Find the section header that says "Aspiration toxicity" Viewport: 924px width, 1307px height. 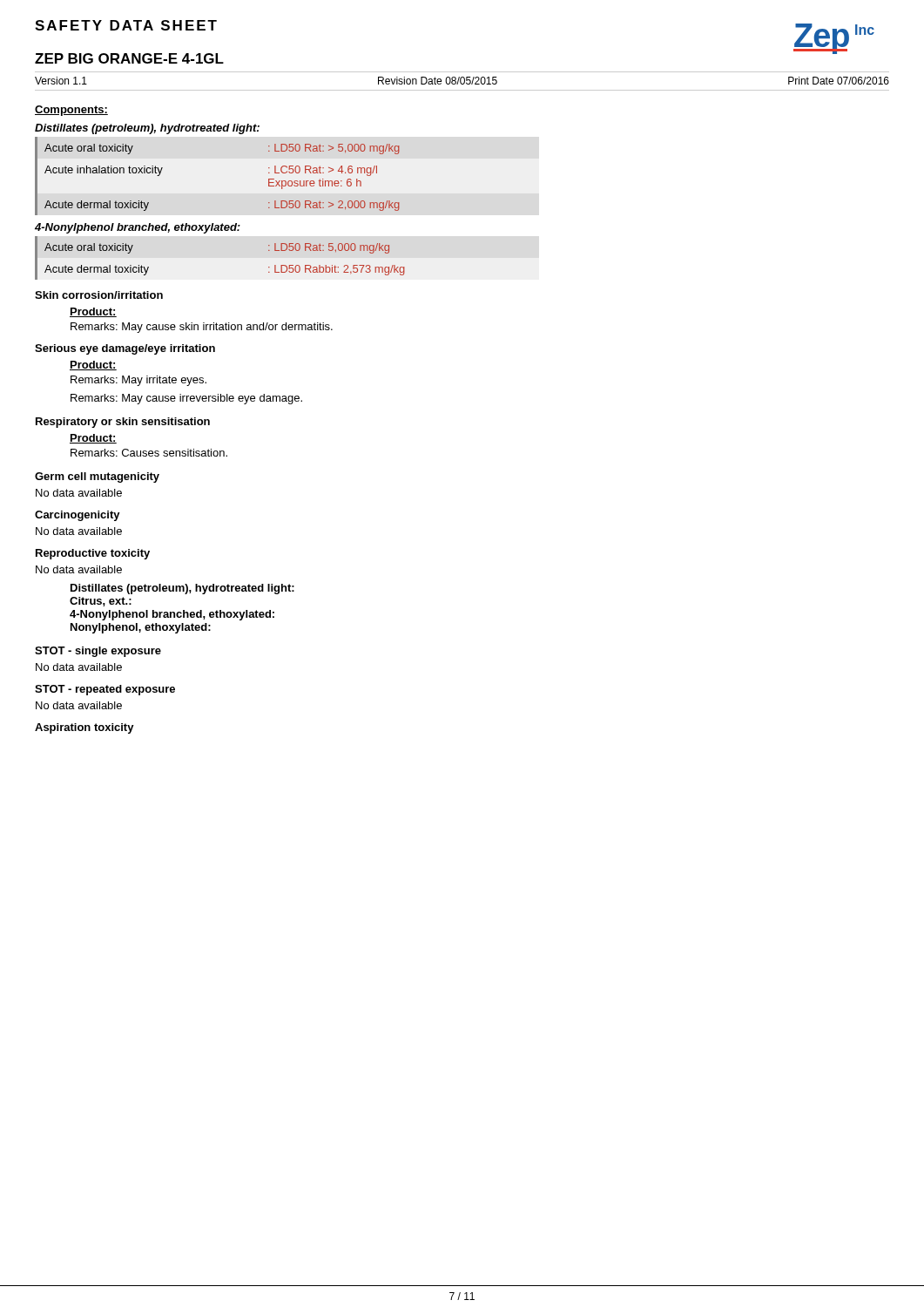84,727
